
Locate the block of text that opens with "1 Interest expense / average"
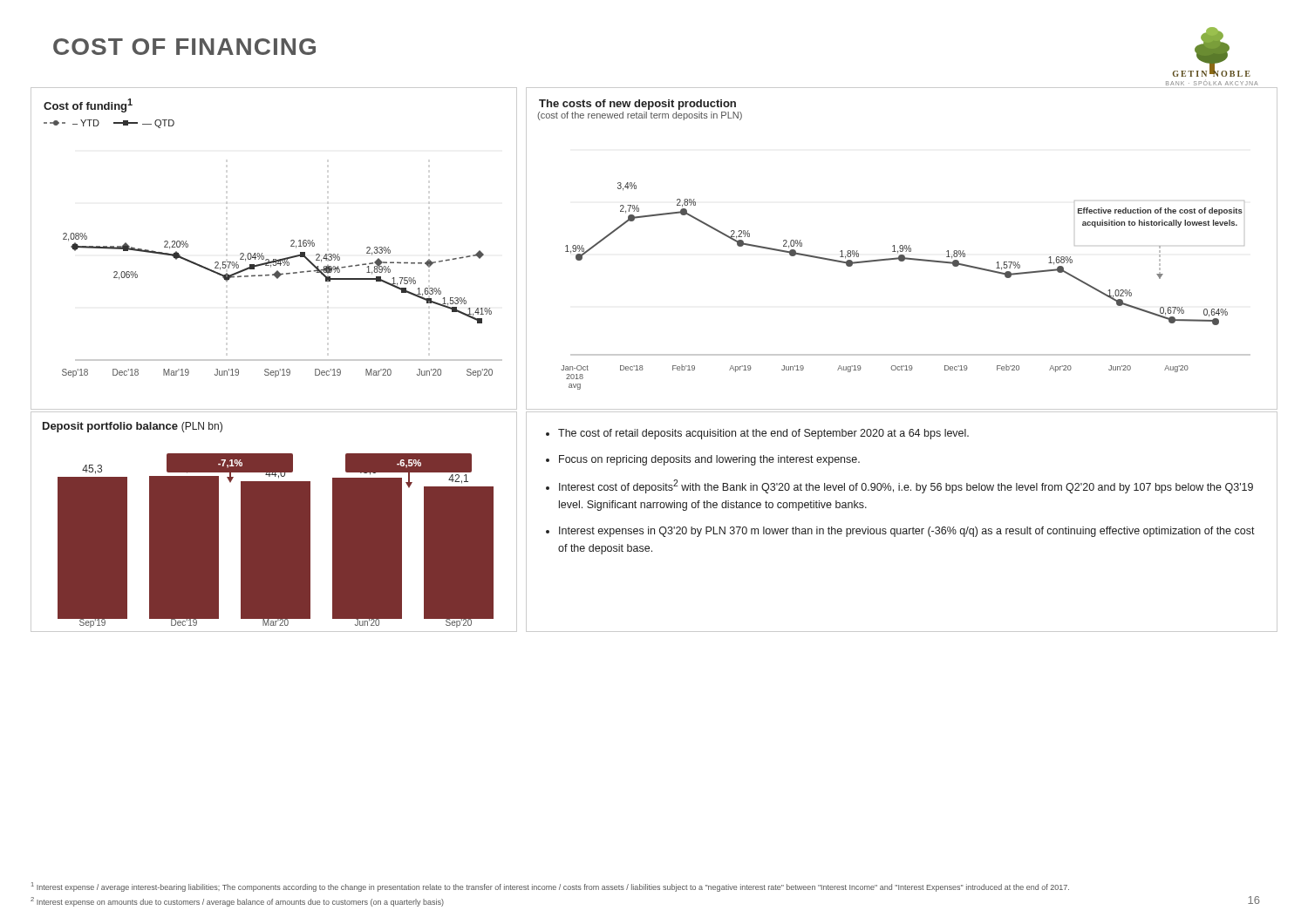550,893
